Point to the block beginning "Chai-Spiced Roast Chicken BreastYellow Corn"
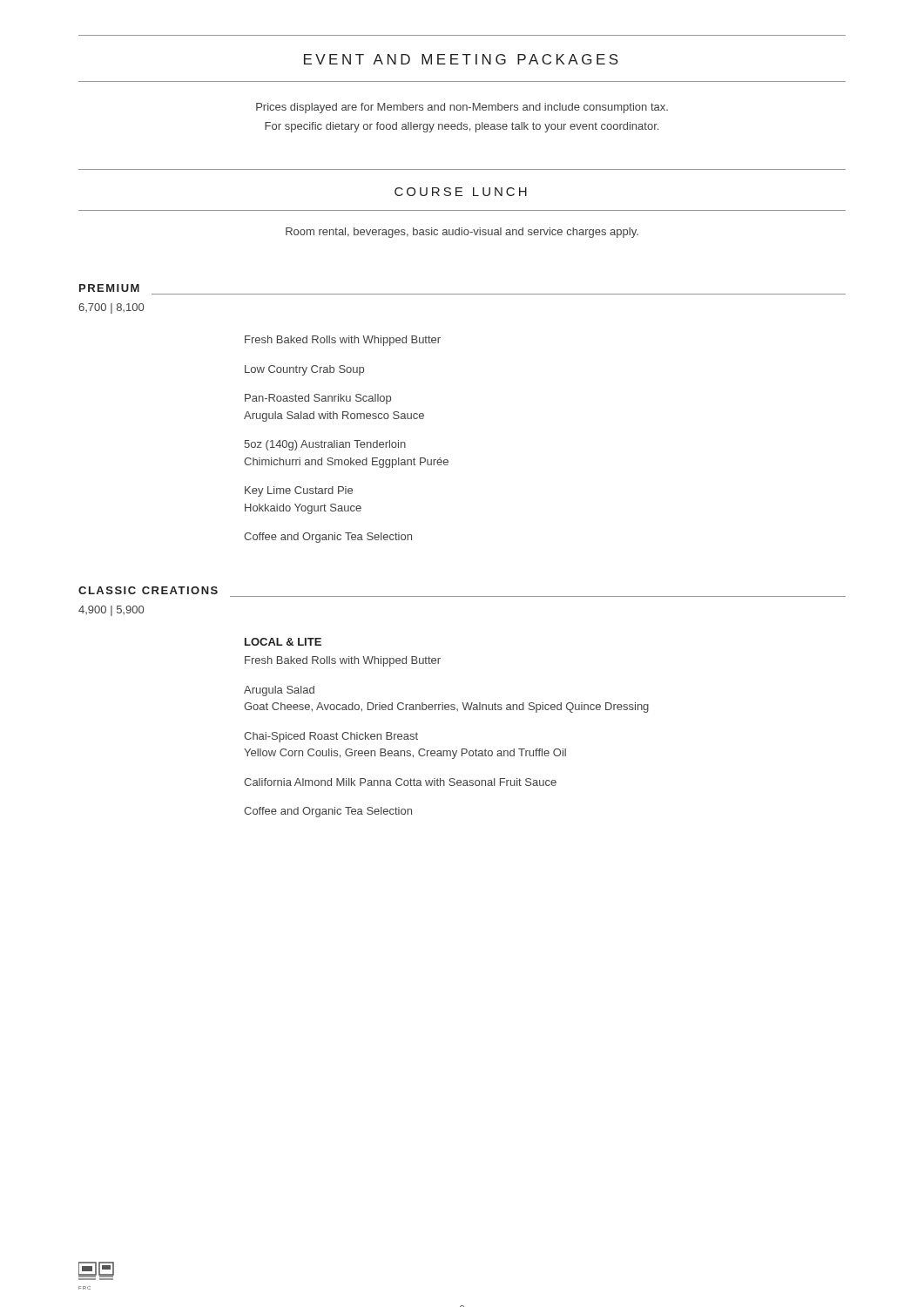This screenshot has height=1307, width=924. [405, 744]
